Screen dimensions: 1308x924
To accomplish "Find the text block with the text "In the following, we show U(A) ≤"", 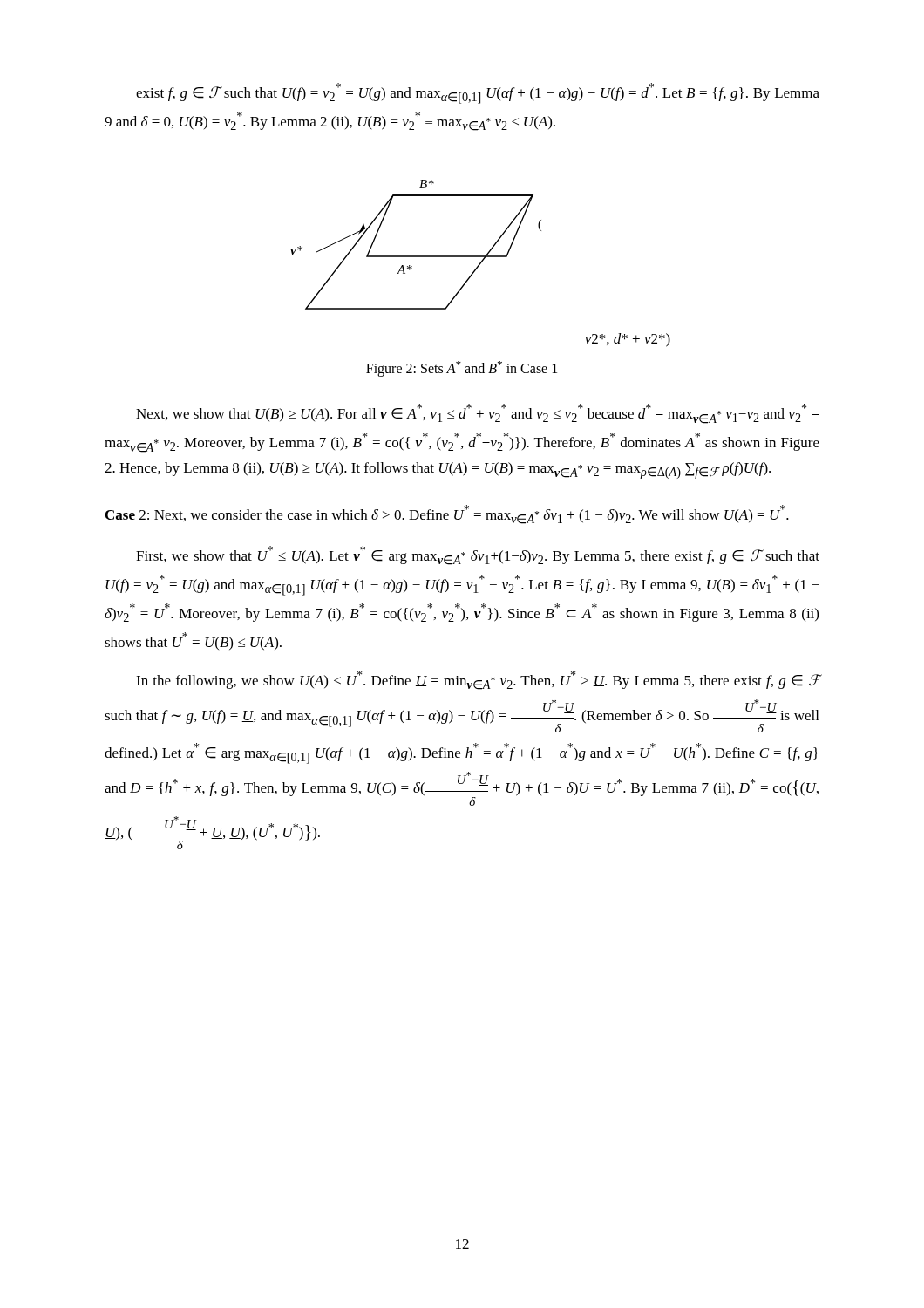I will tap(462, 762).
